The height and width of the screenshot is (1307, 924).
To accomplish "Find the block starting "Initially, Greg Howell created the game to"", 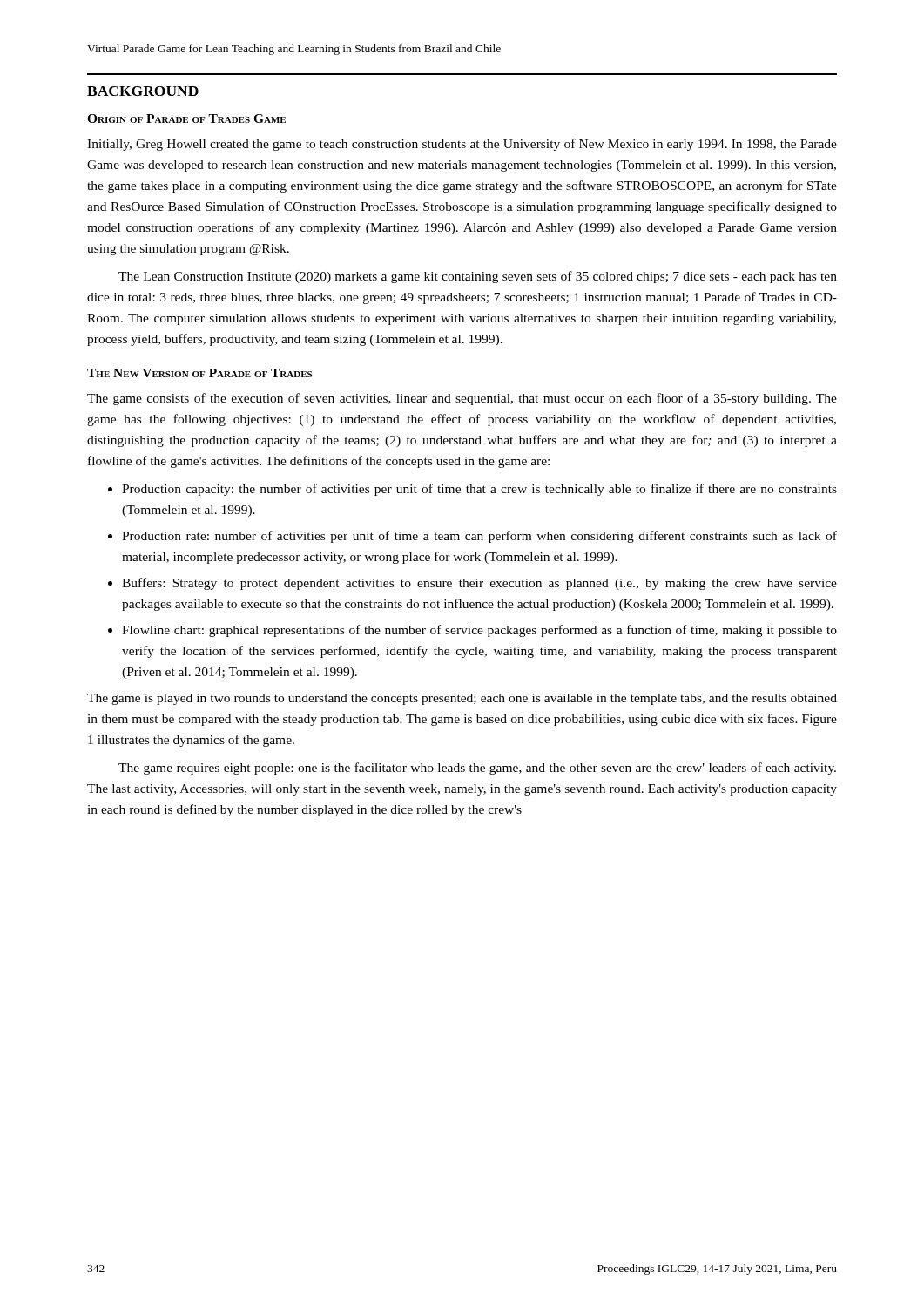I will pos(462,196).
